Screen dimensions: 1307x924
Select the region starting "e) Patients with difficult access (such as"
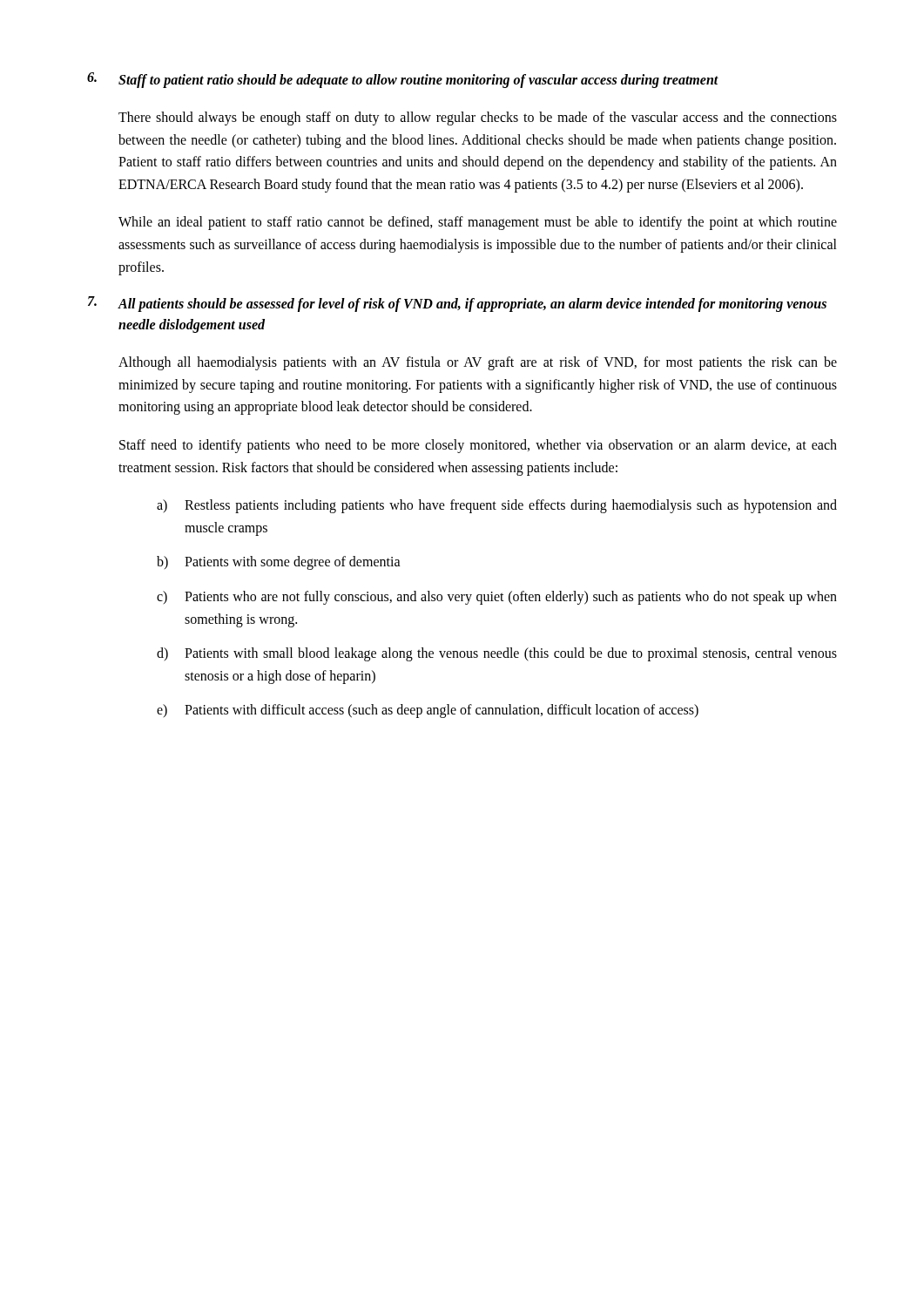[x=497, y=710]
